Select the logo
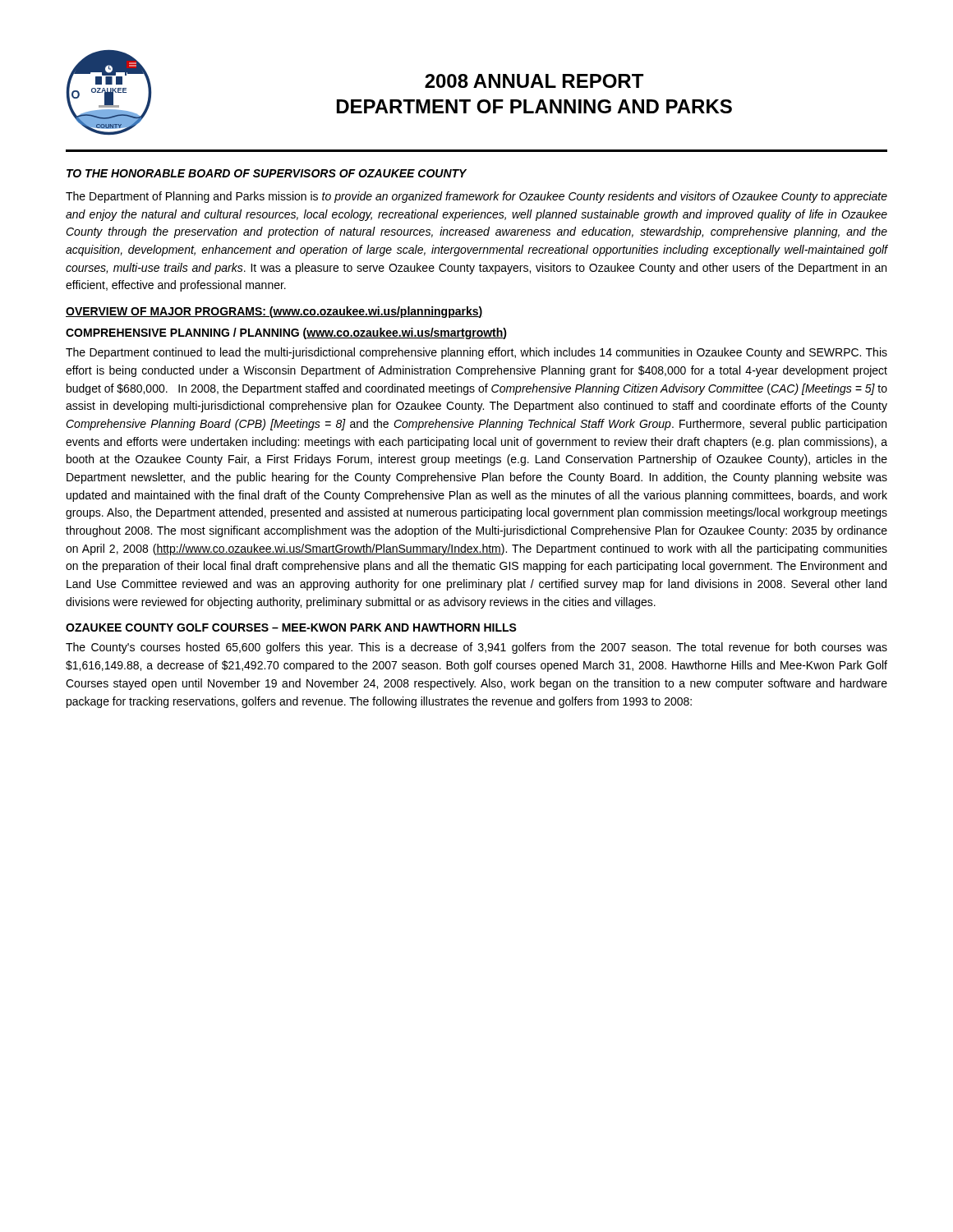Viewport: 953px width, 1232px height. (111, 94)
